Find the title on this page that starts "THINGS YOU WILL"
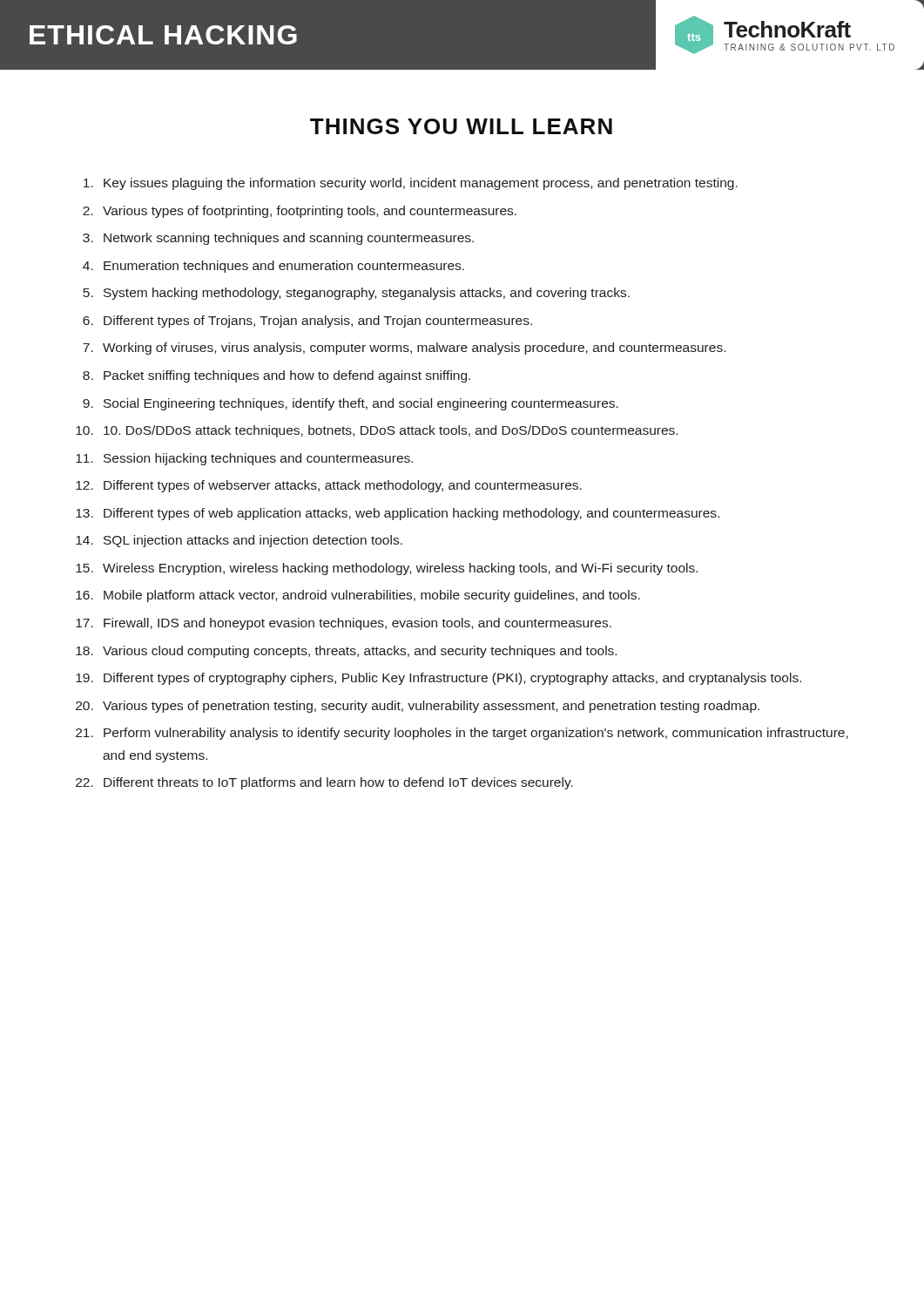The width and height of the screenshot is (924, 1307). [462, 126]
